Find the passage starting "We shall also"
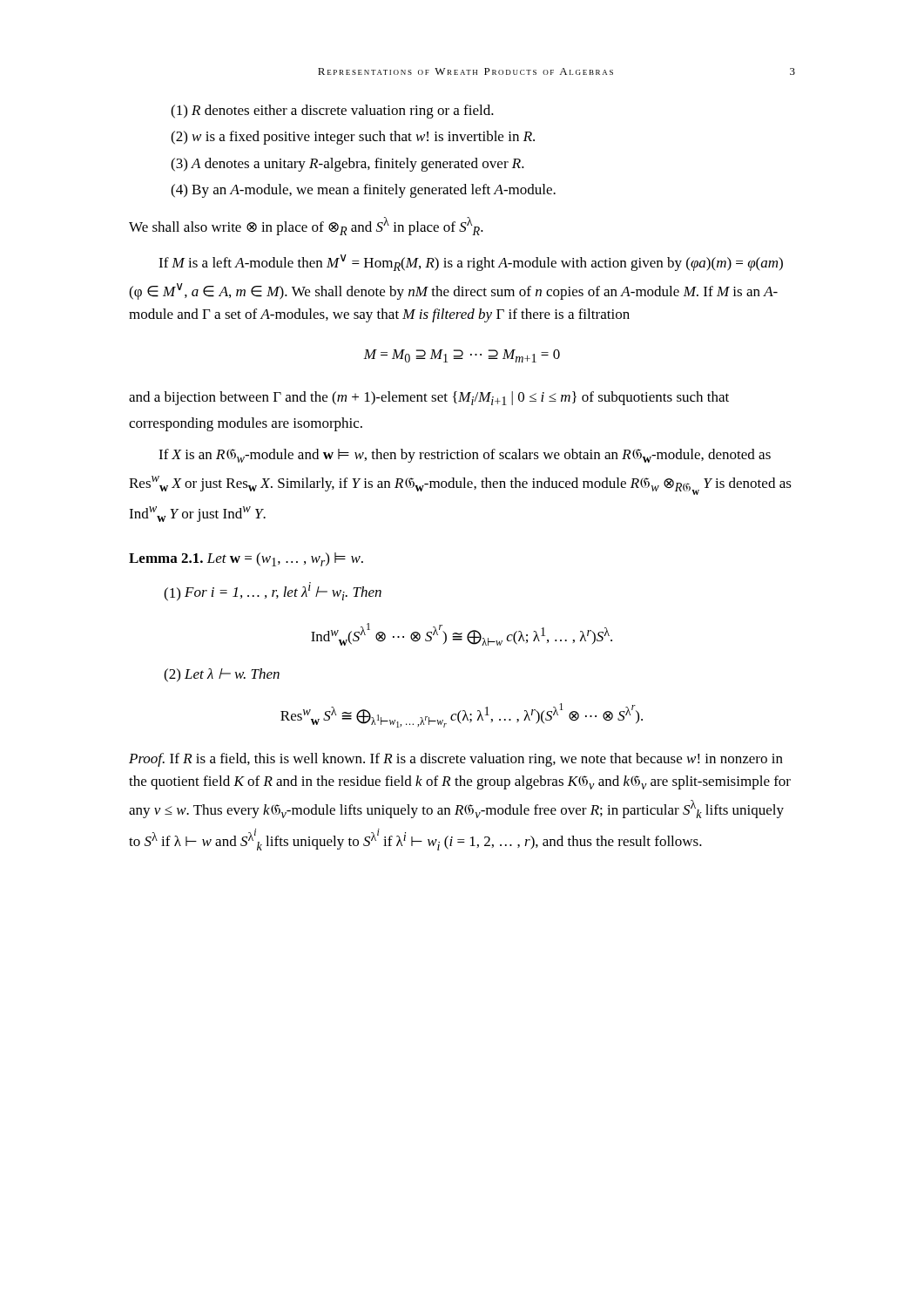Viewport: 924px width, 1307px height. click(306, 226)
